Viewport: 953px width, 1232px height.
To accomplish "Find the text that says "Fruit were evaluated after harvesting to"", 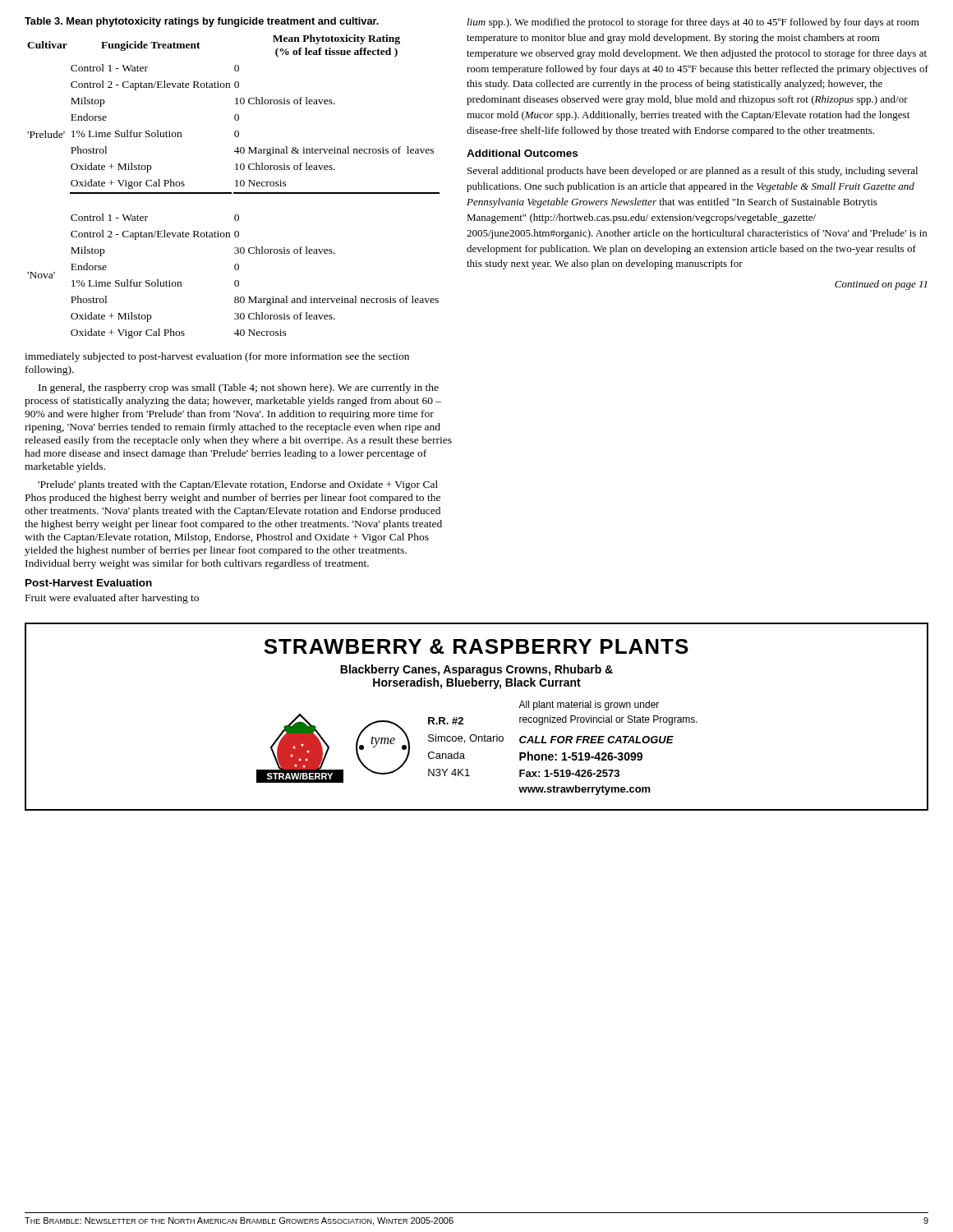I will [x=112, y=599].
